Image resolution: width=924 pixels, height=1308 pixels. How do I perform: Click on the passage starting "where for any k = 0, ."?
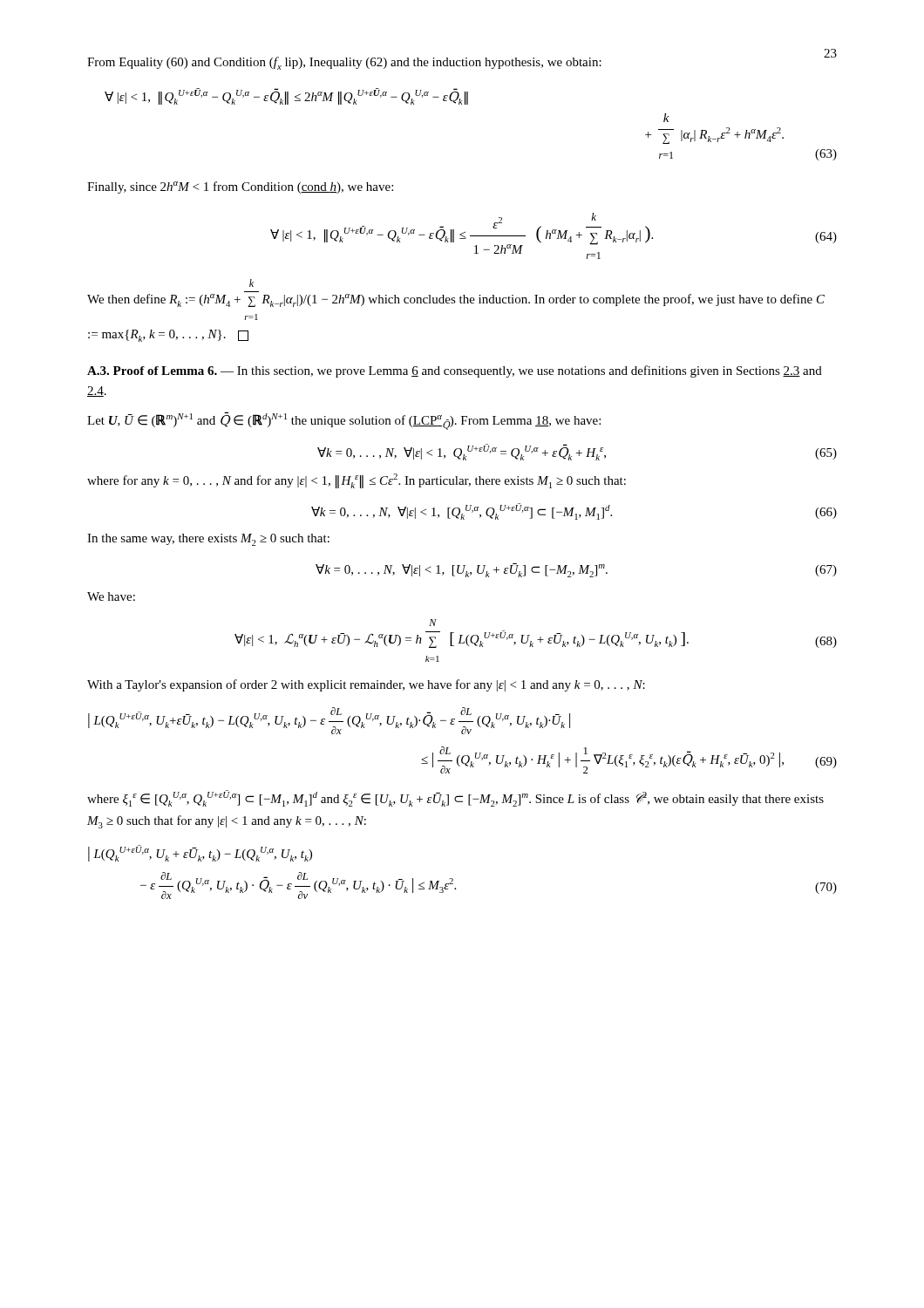(x=357, y=480)
